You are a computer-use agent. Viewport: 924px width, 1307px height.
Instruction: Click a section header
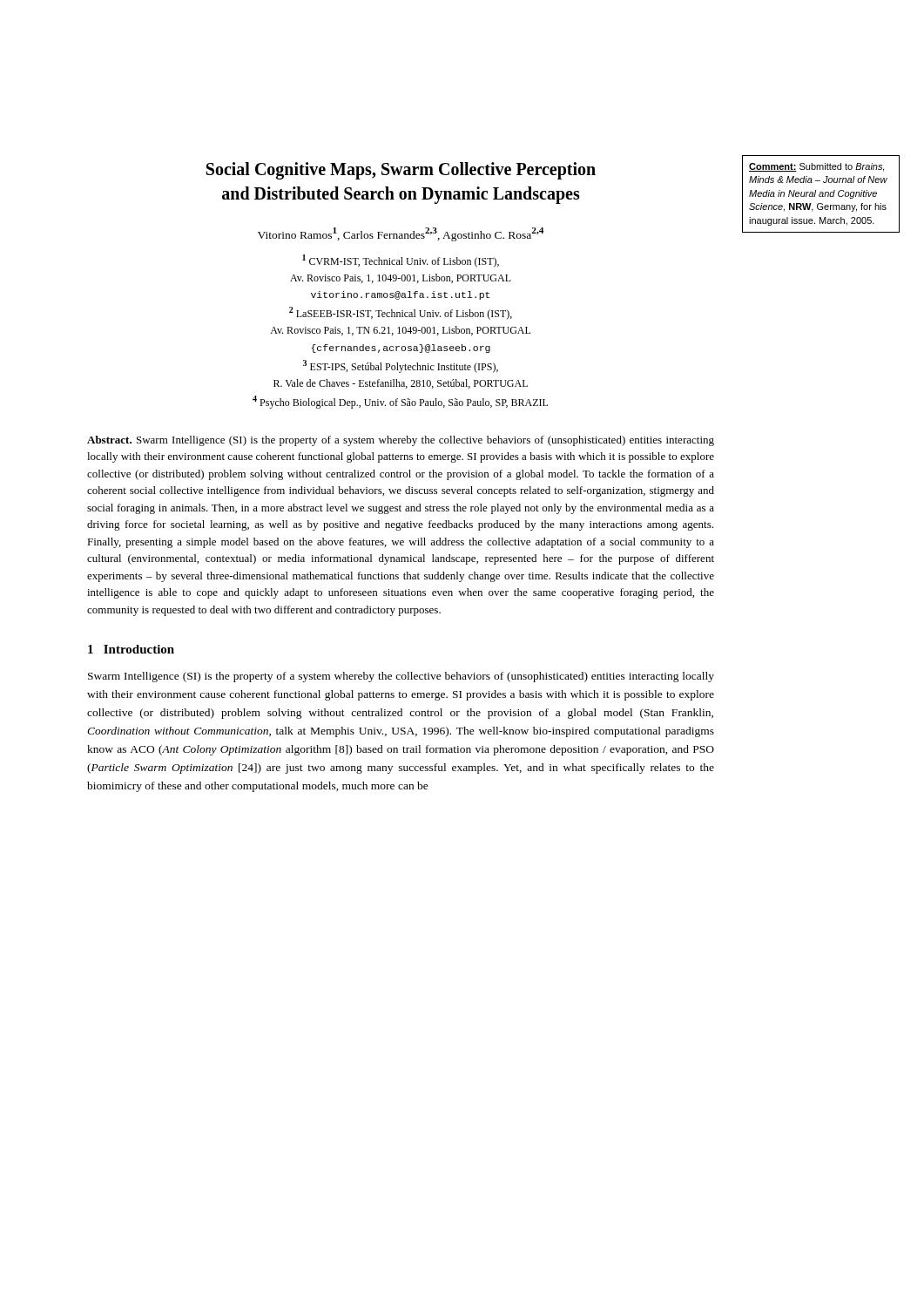[131, 649]
